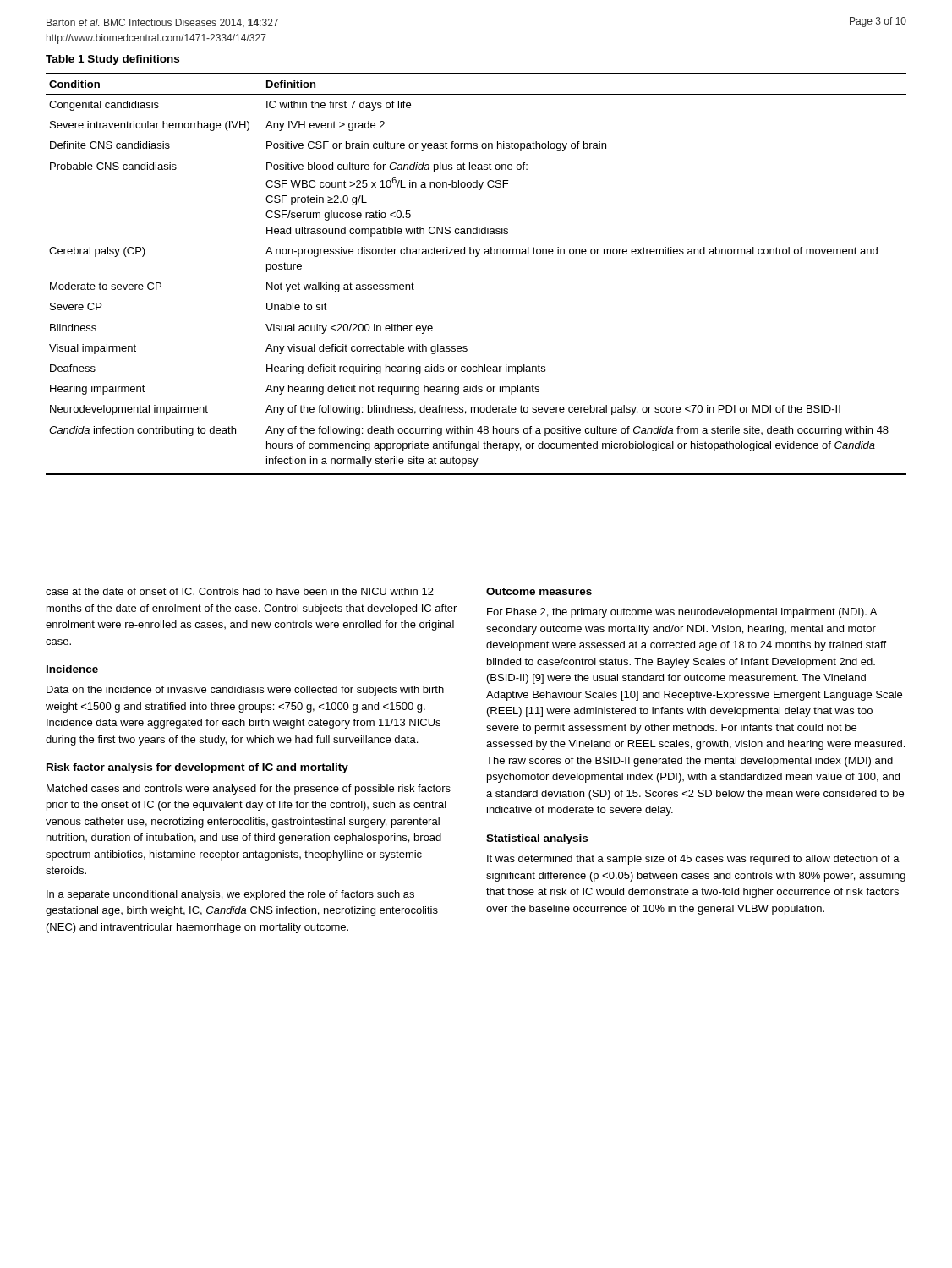Select the passage starting "Risk factor analysis for development of IC"

pyautogui.click(x=197, y=767)
